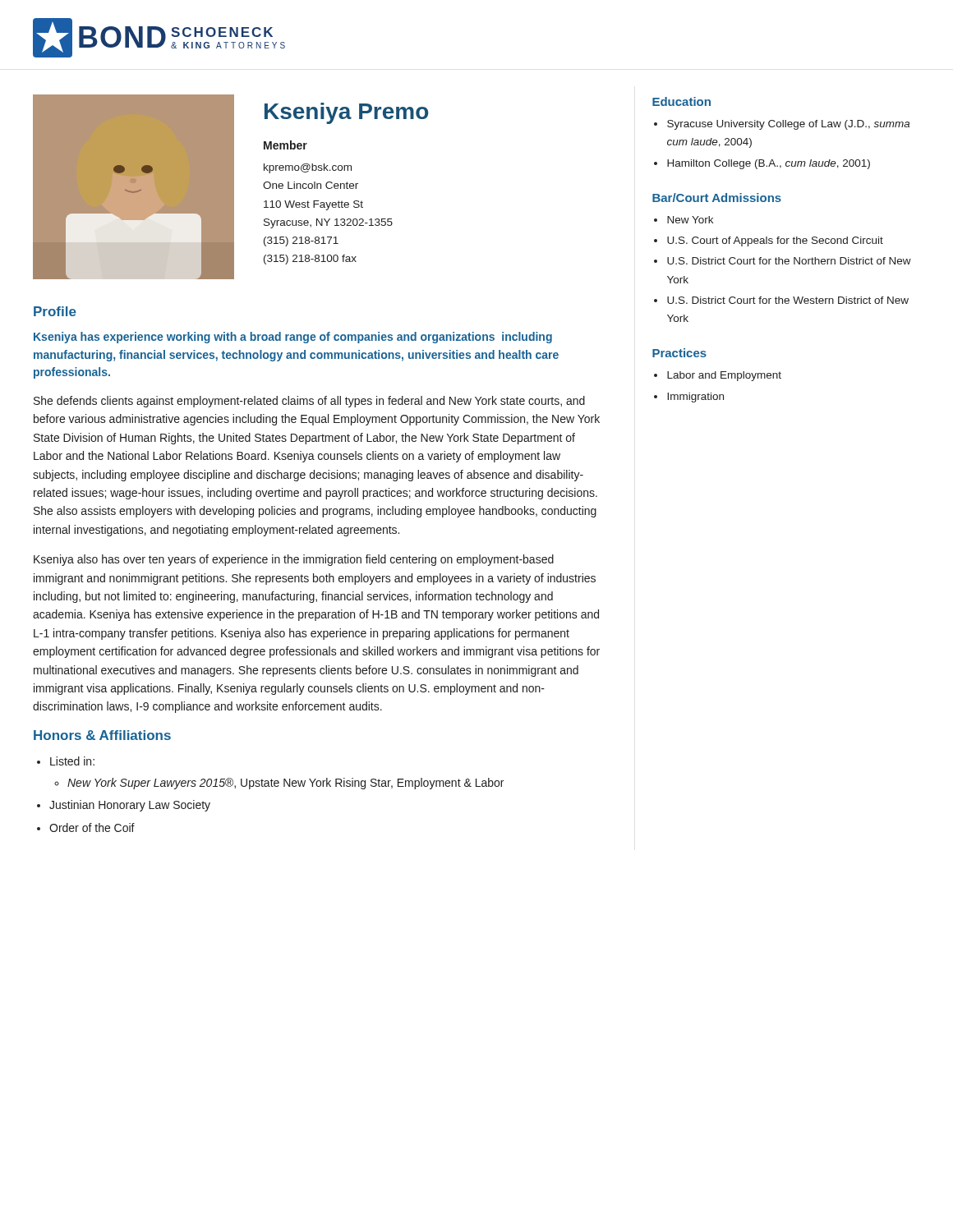Find the text block with the text "She defends clients"

pos(316,465)
